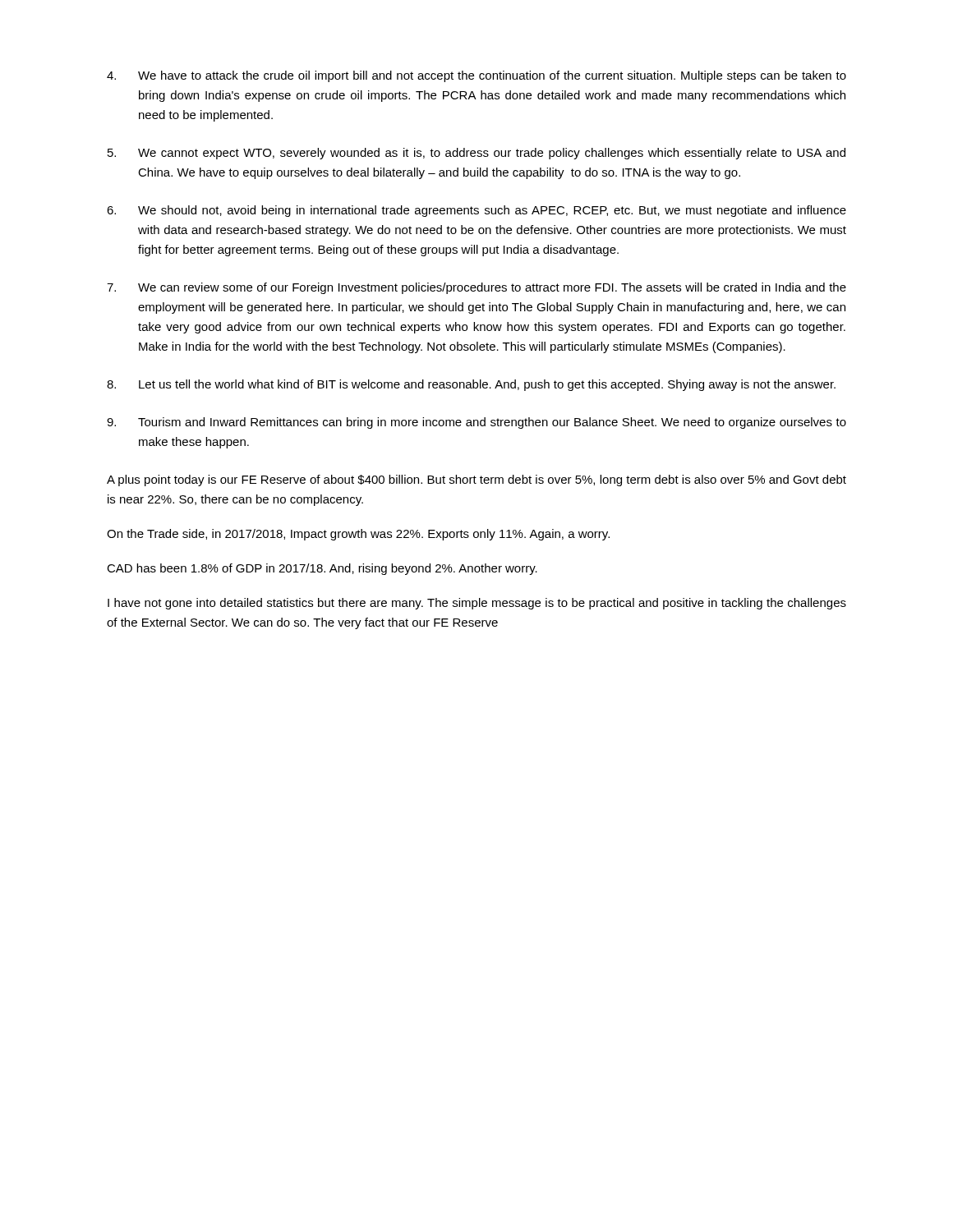The height and width of the screenshot is (1232, 953).
Task: Click the passage that begins "A plus point today"
Action: (x=476, y=489)
